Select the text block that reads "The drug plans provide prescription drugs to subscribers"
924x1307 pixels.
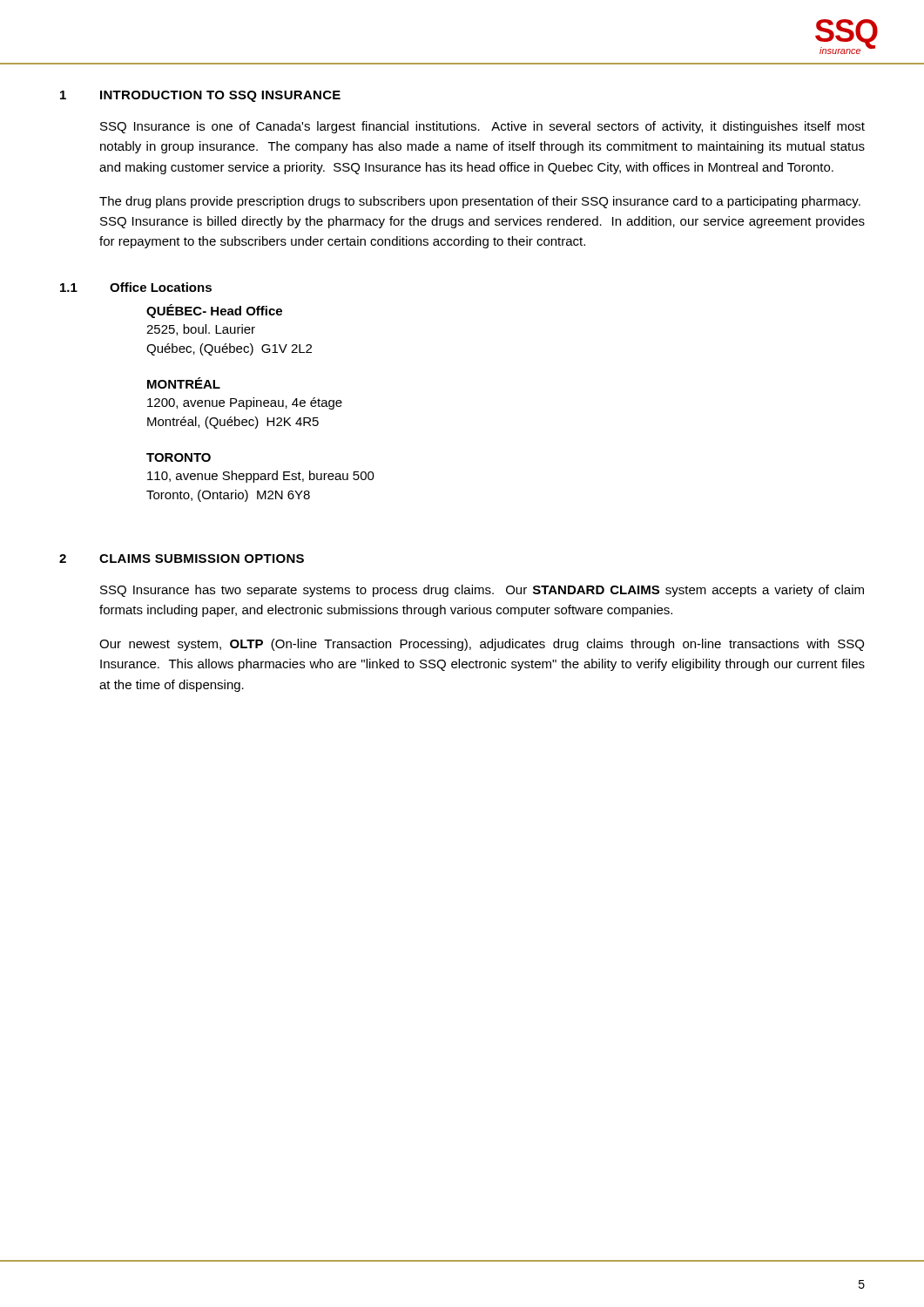click(482, 221)
